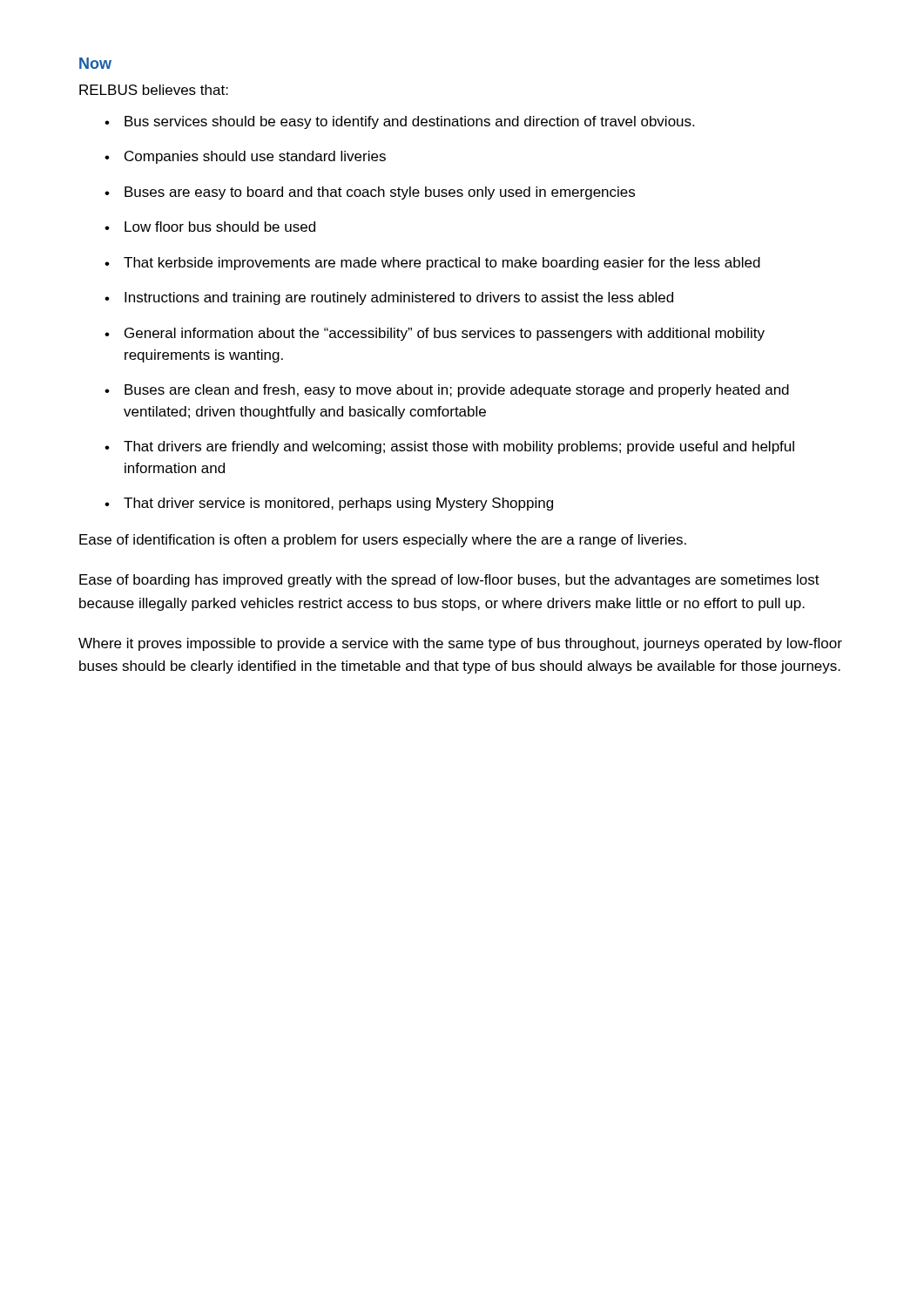924x1307 pixels.
Task: Find the list item with the text "• Bus services should be easy to identify"
Action: coord(475,122)
